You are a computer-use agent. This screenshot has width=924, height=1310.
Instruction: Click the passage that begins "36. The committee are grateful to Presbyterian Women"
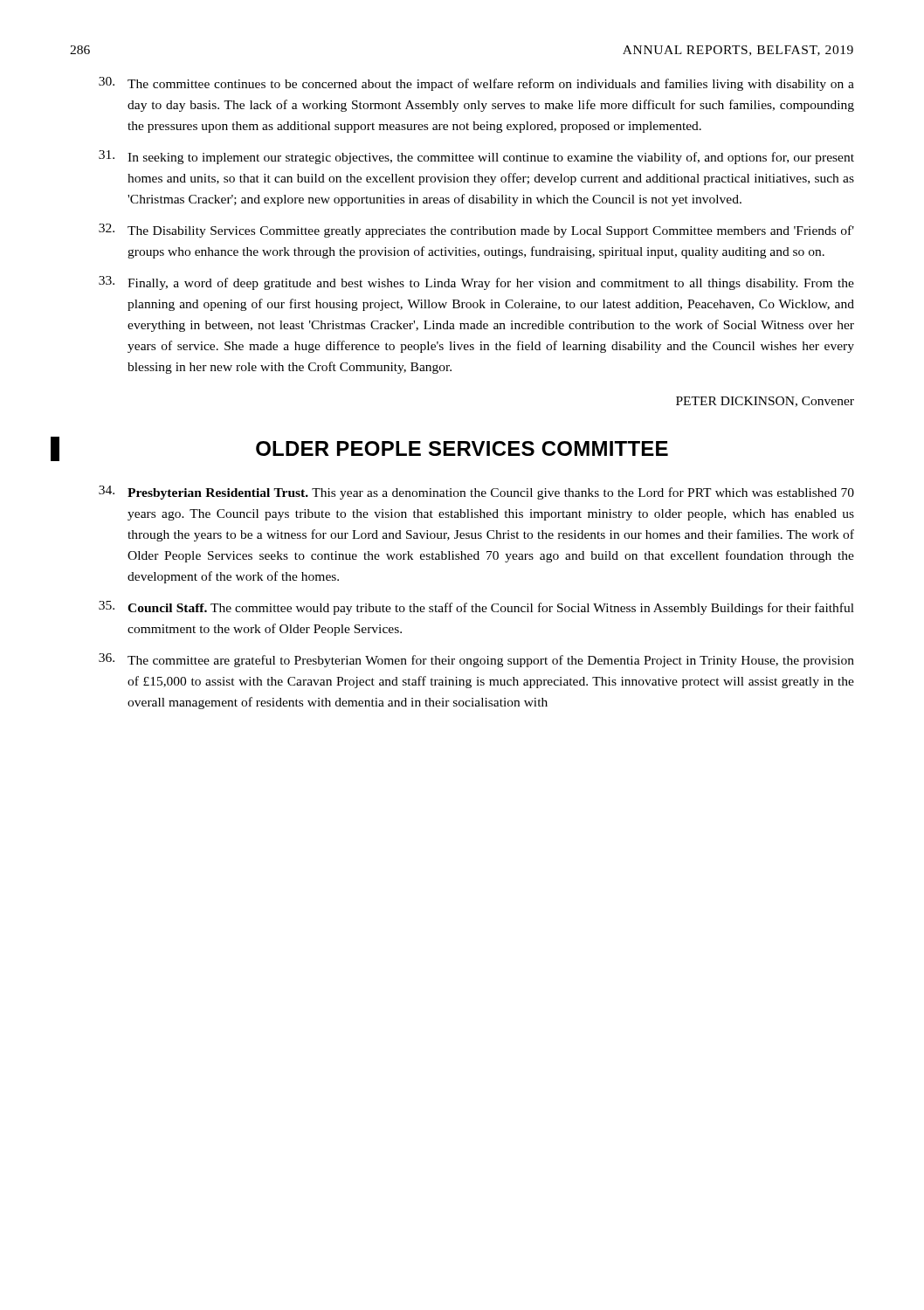point(462,681)
